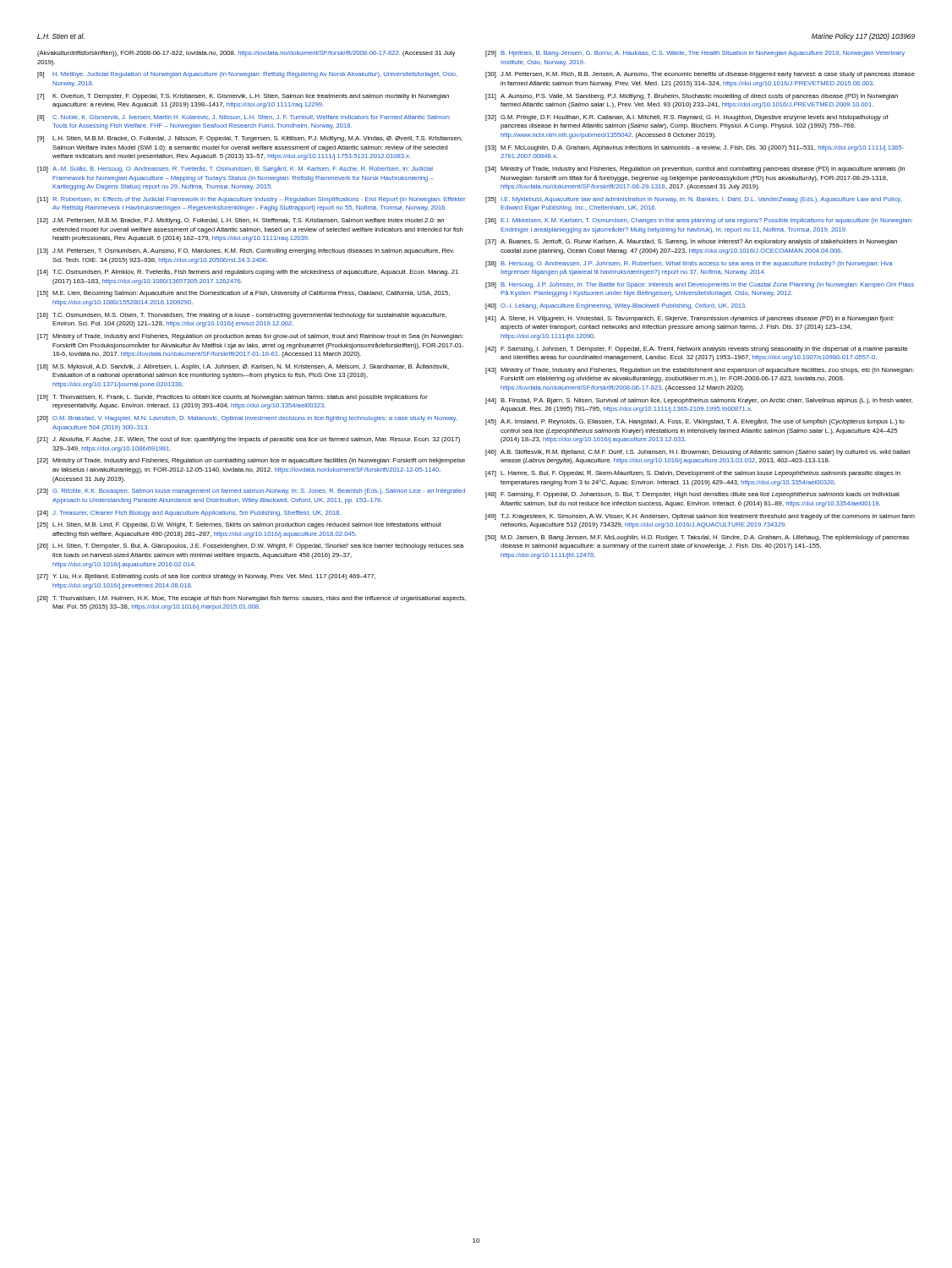
Task: Where is the passage that starts "[49] T.J. Kragesteen, K. Simonsen,"?
Action: click(x=700, y=521)
